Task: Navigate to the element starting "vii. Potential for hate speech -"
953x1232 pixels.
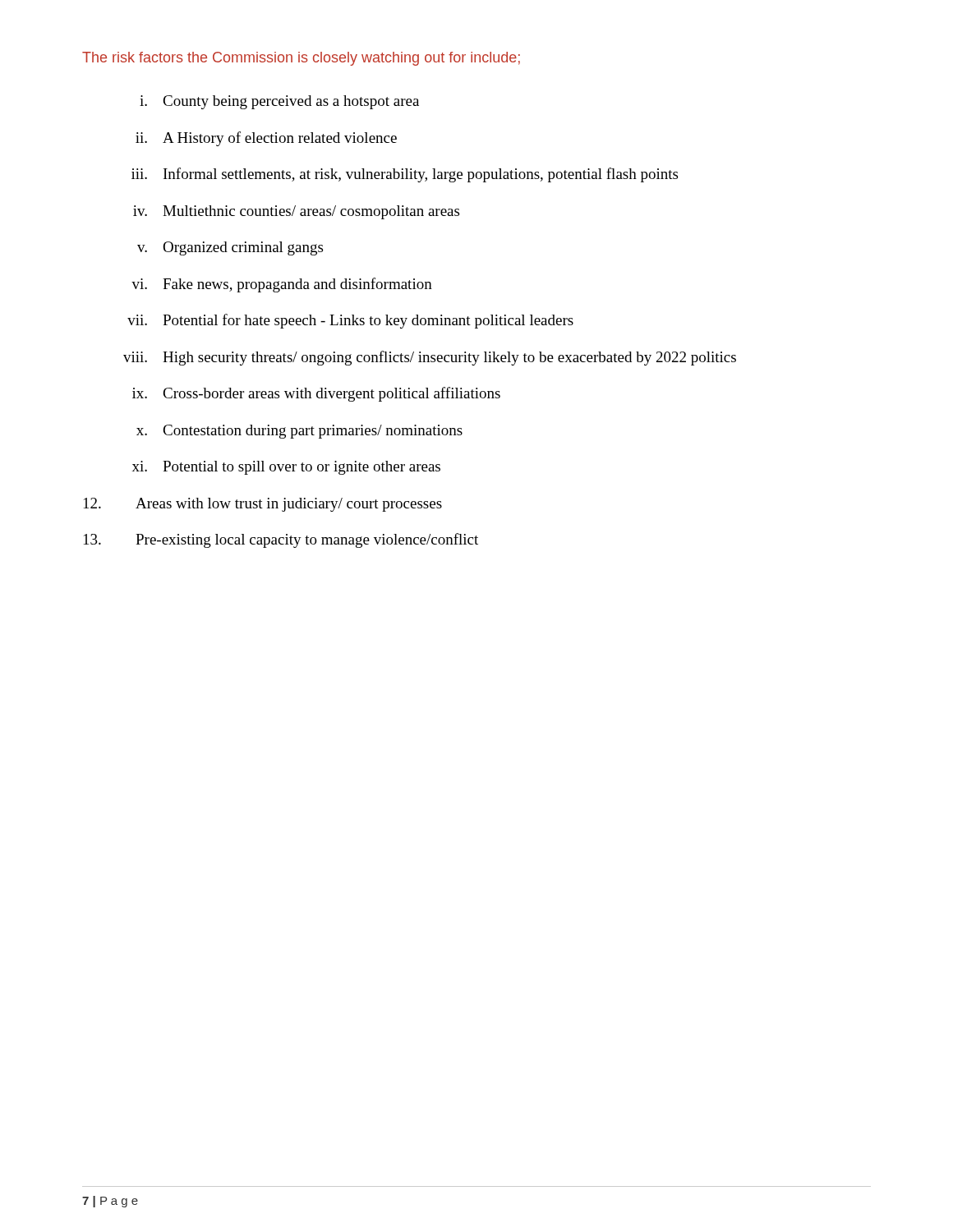Action: point(476,321)
